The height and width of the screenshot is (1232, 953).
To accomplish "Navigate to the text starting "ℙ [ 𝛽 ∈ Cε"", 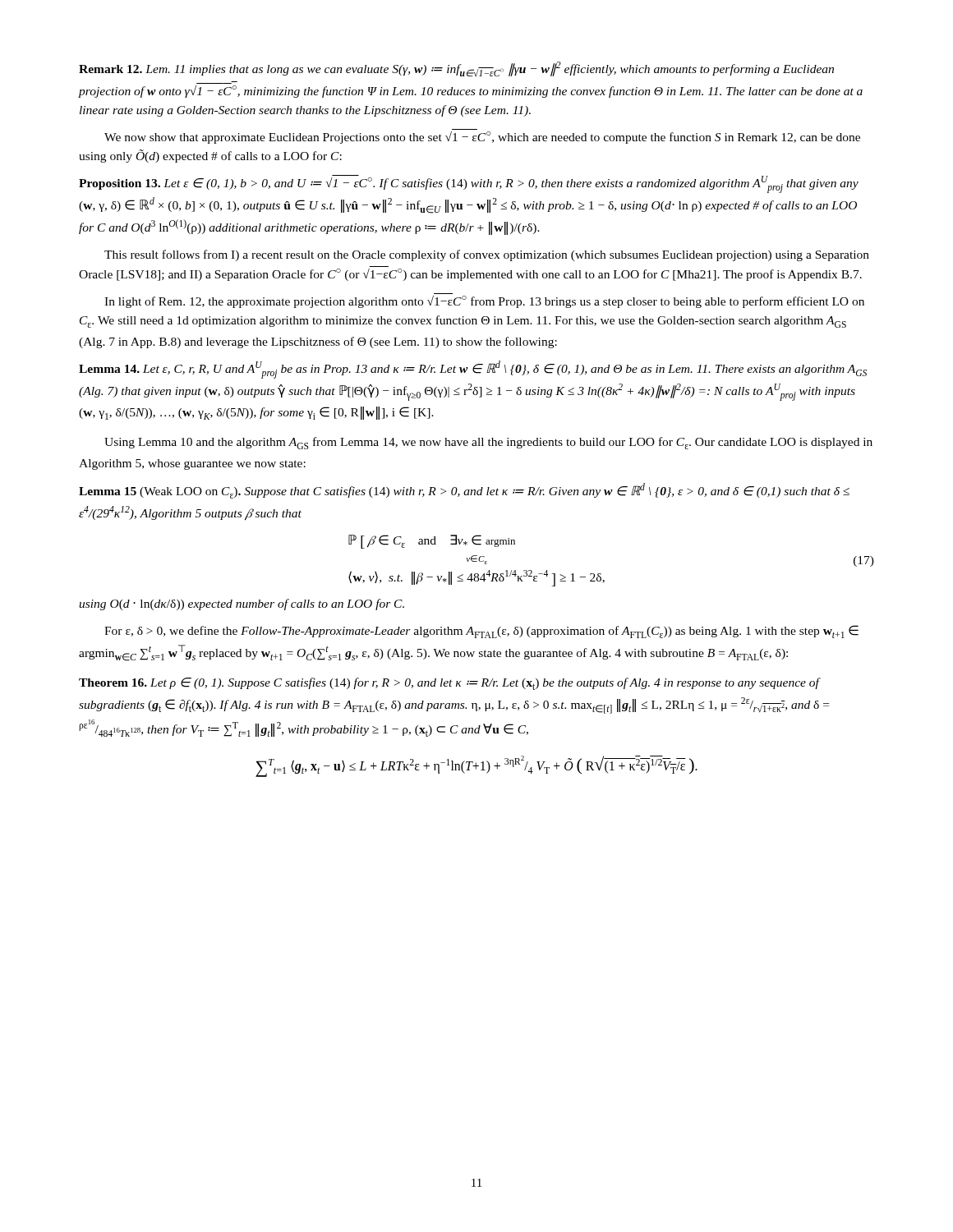I will 432,542.
